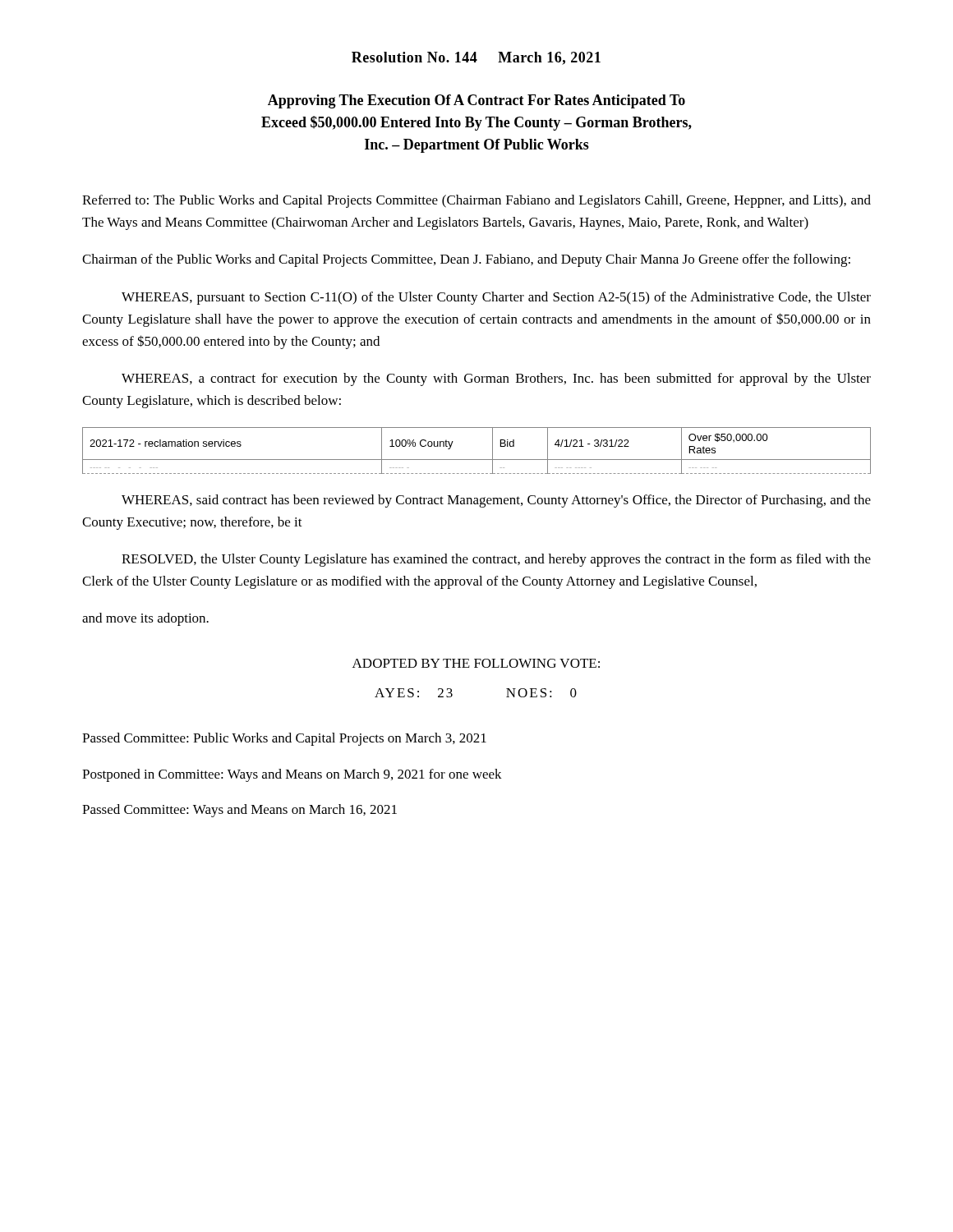Point to the text block starting "Passed Committee: Public Works and Capital"
The height and width of the screenshot is (1232, 953).
point(285,738)
